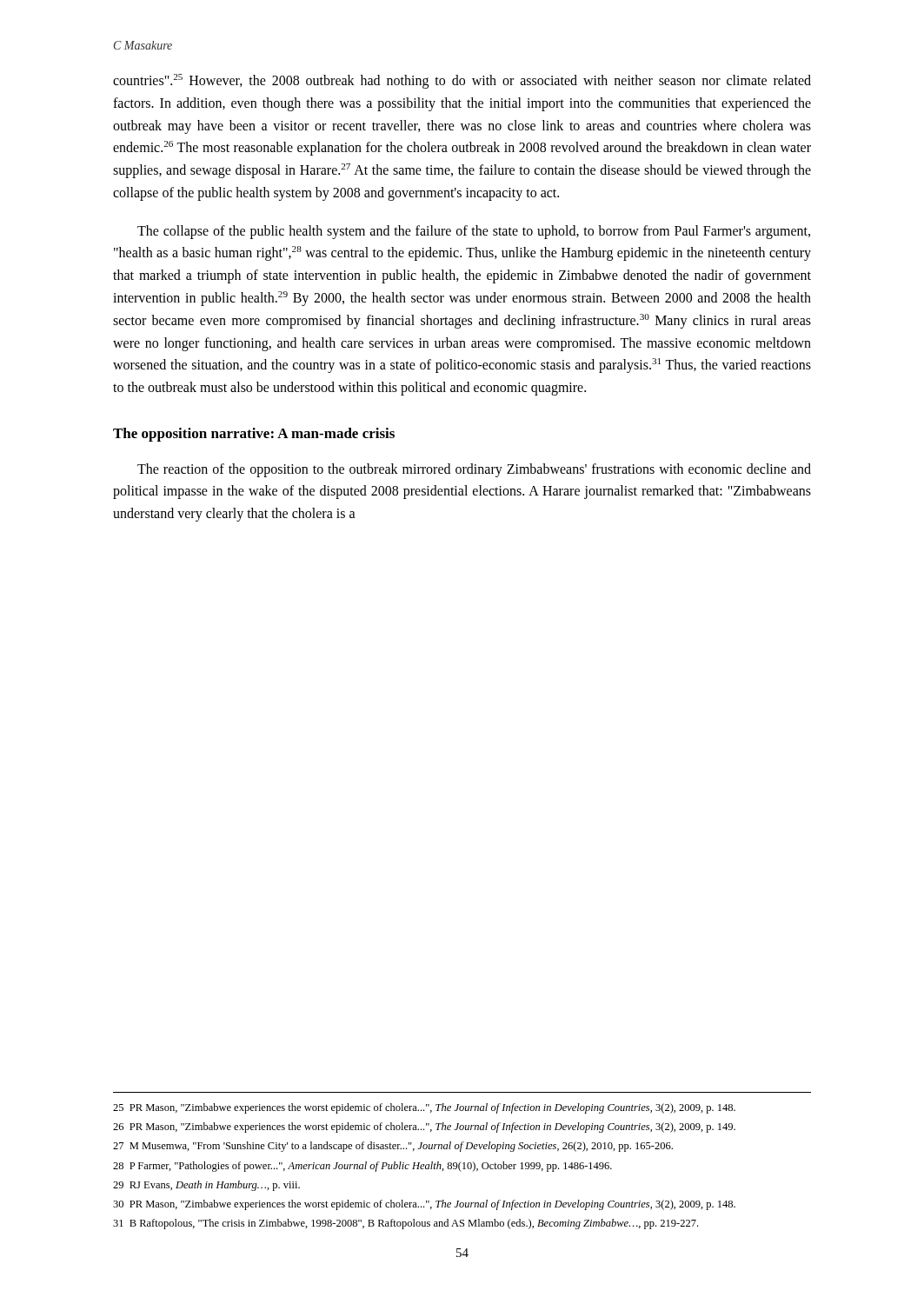
Task: Point to the block starting "26 PR Mason, "Zimbabwe experiences the"
Action: (x=424, y=1127)
